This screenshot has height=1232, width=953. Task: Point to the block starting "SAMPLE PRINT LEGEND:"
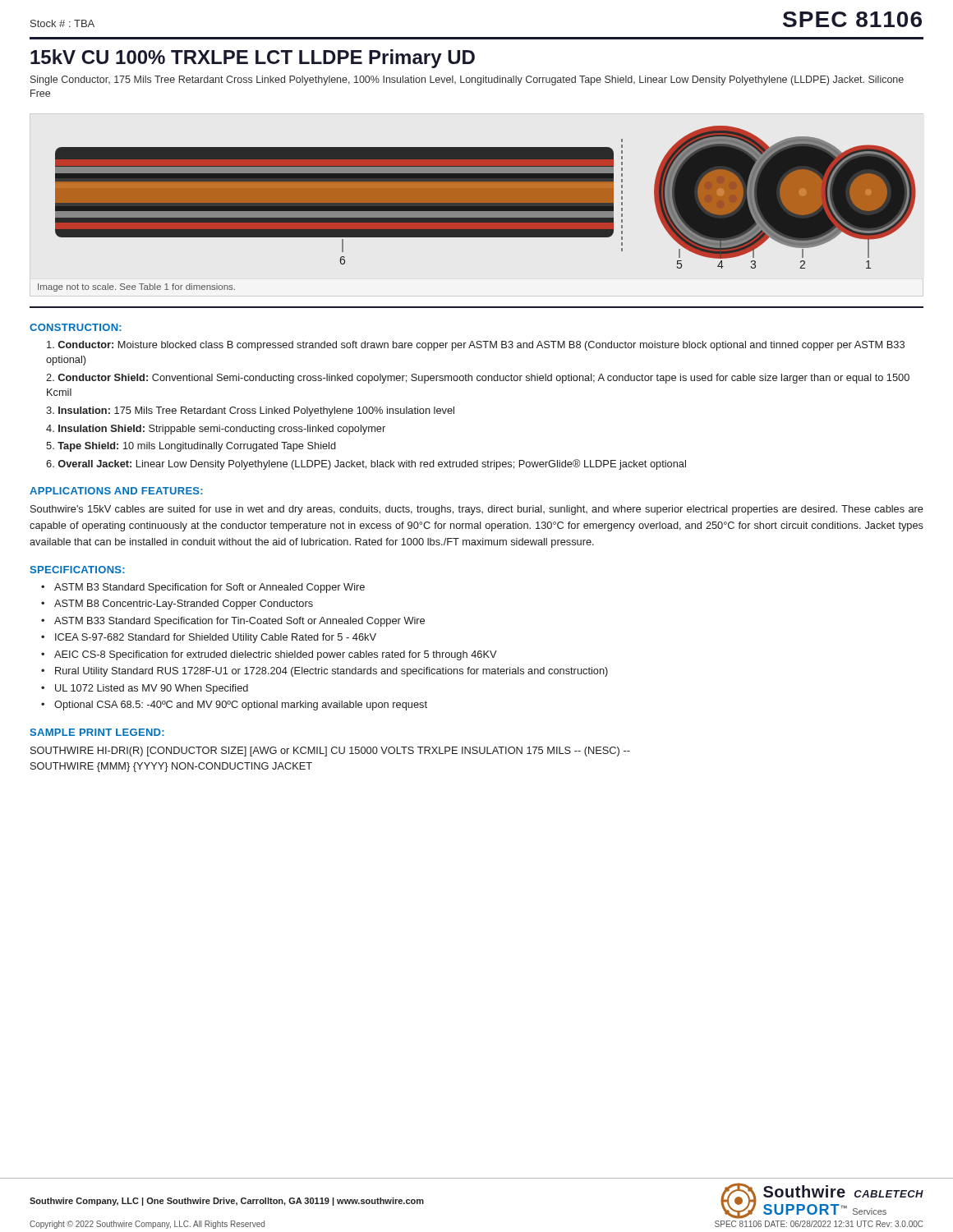pyautogui.click(x=97, y=732)
